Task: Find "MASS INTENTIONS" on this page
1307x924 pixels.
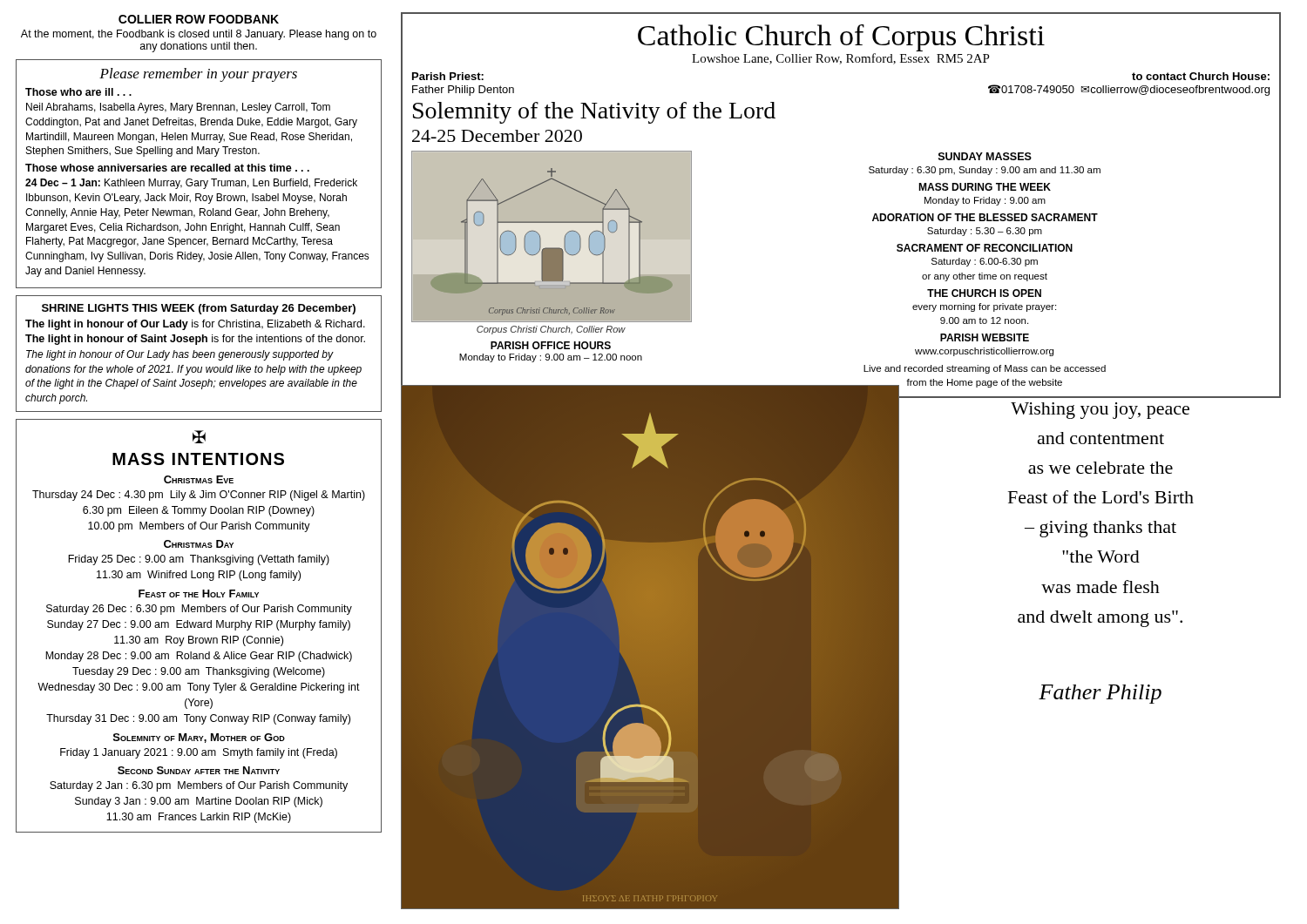Action: [x=199, y=459]
